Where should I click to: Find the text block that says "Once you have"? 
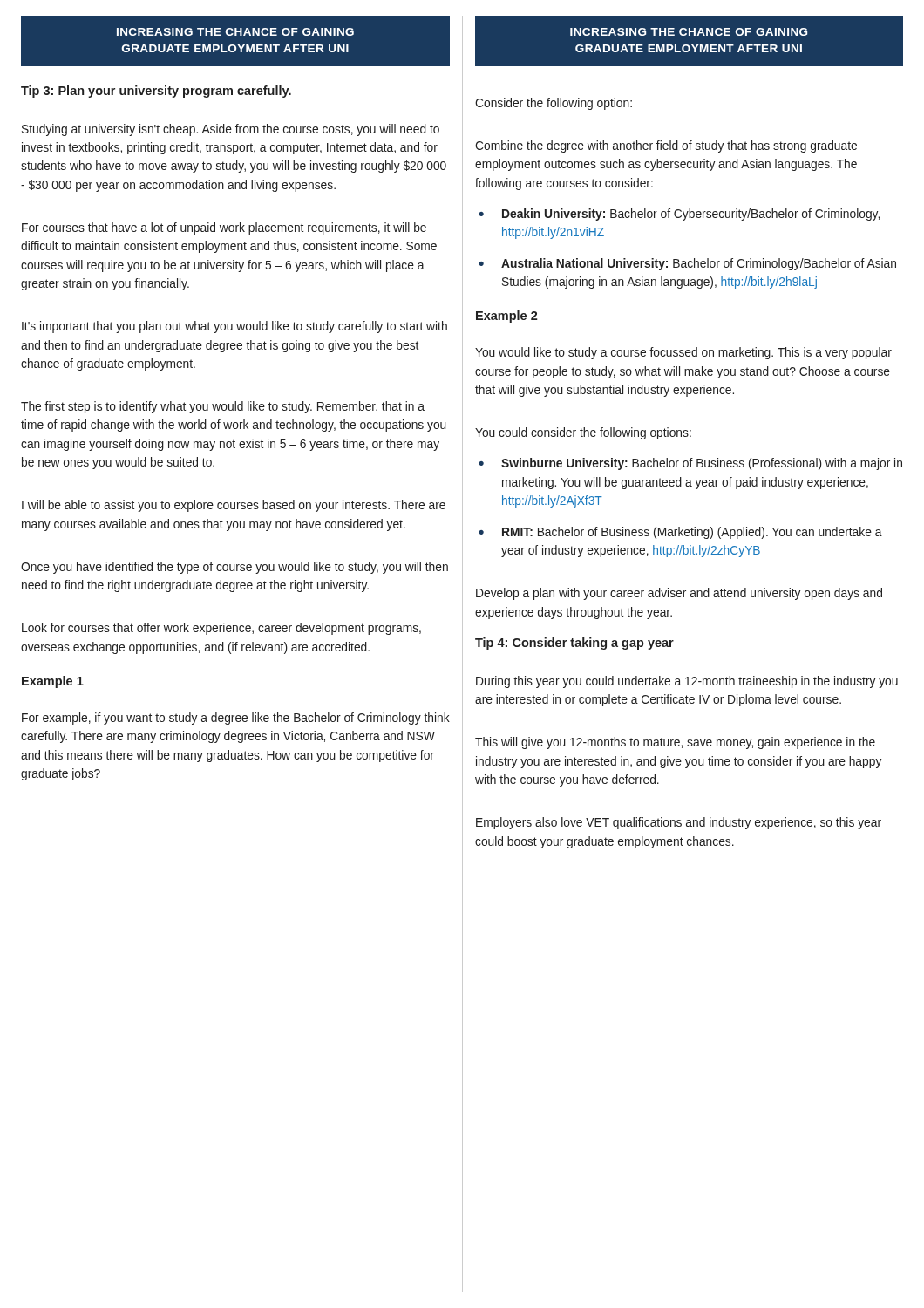click(x=235, y=577)
